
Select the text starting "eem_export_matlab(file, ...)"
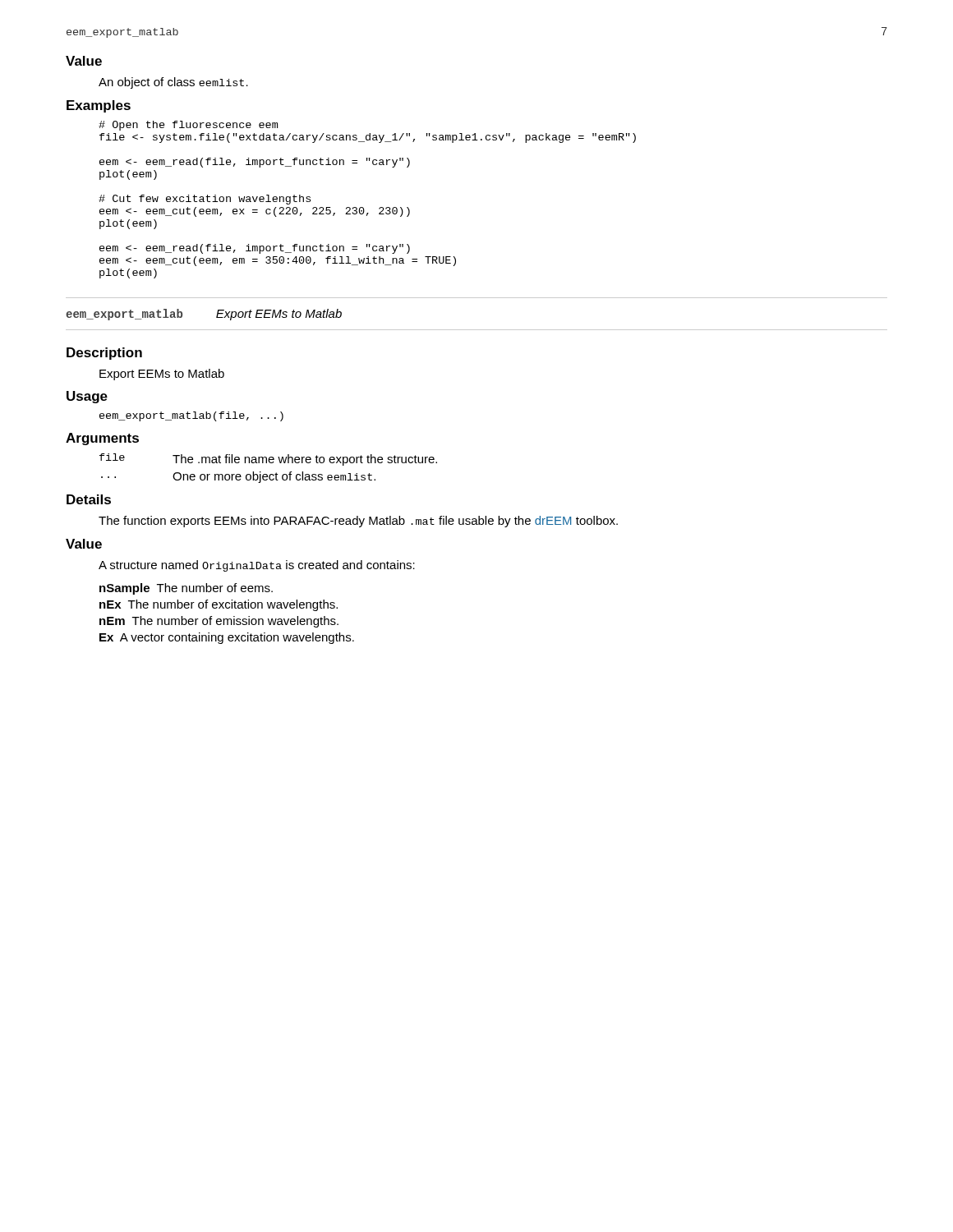coord(192,416)
